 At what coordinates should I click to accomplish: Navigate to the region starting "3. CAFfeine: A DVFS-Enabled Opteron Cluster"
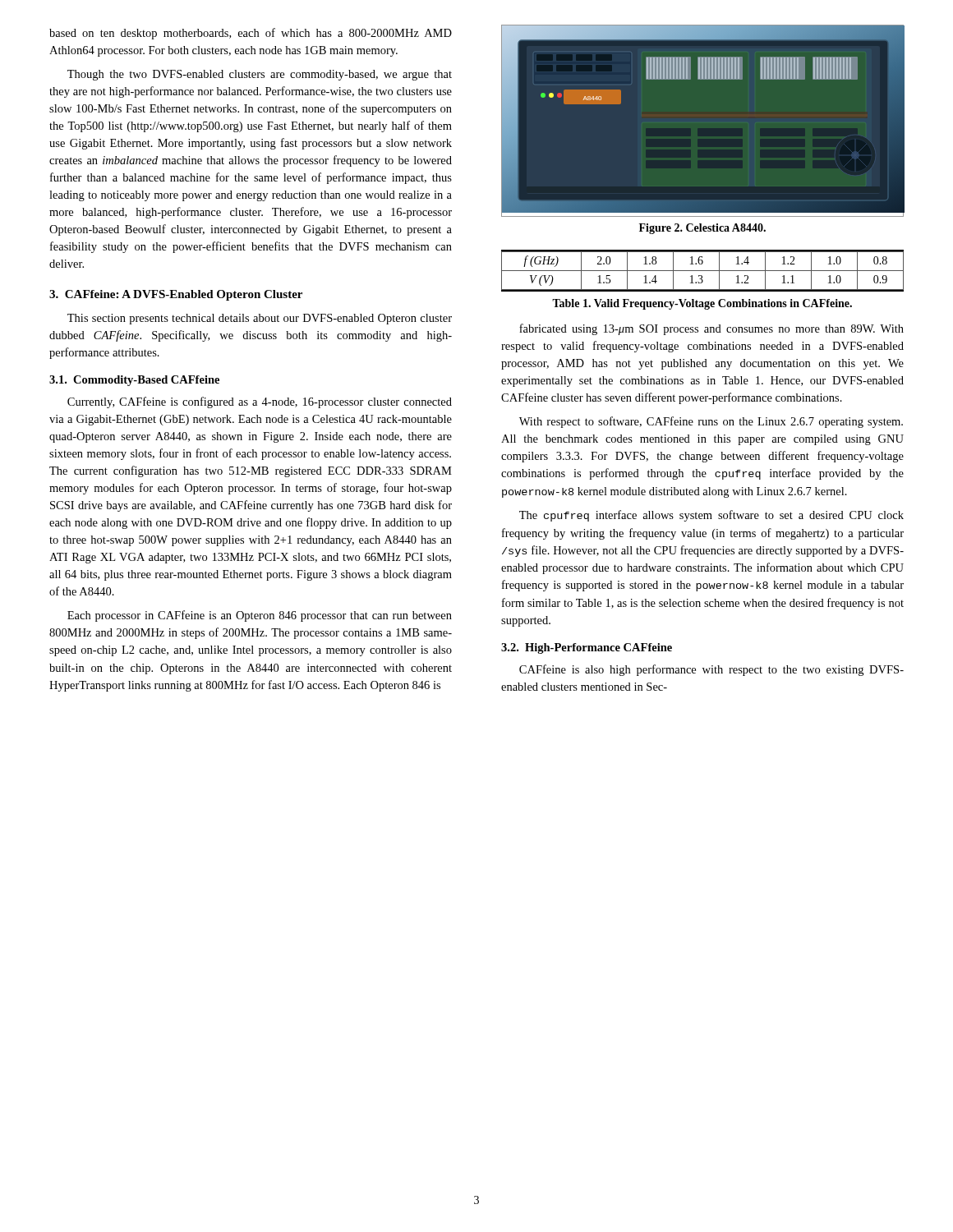point(251,295)
